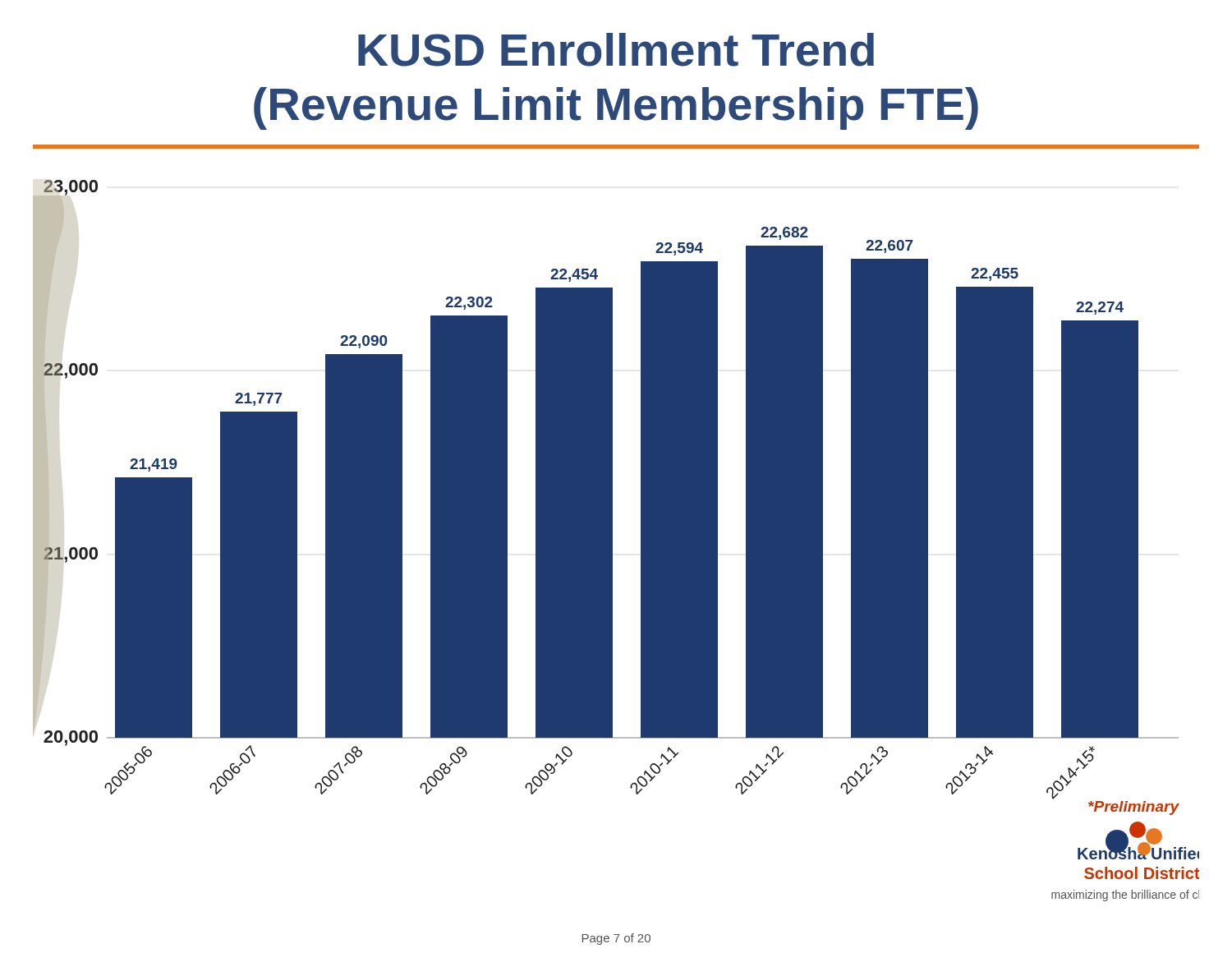
Task: Locate the bar chart
Action: point(616,535)
